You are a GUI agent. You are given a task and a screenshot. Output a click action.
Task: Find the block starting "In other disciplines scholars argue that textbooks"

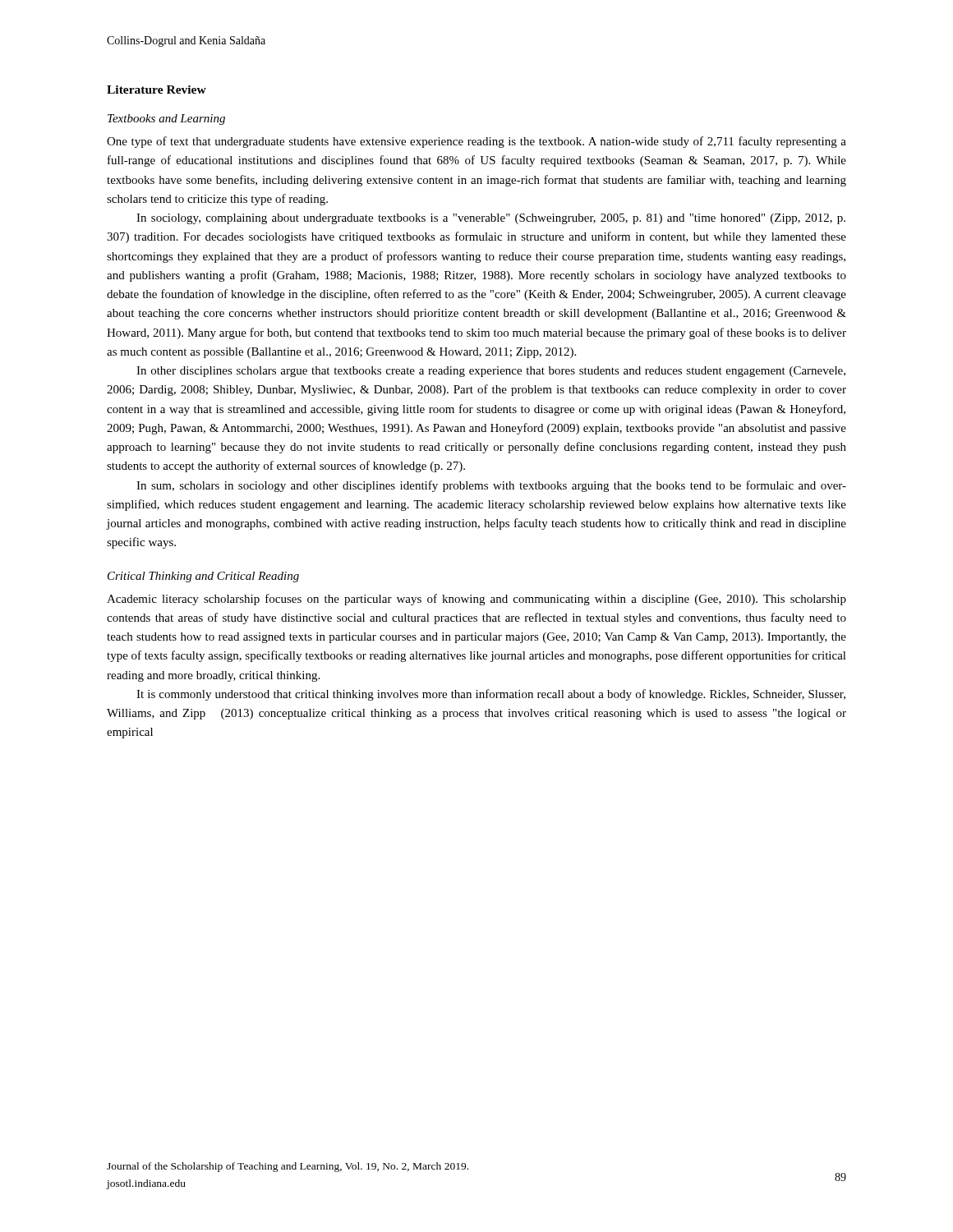(476, 419)
